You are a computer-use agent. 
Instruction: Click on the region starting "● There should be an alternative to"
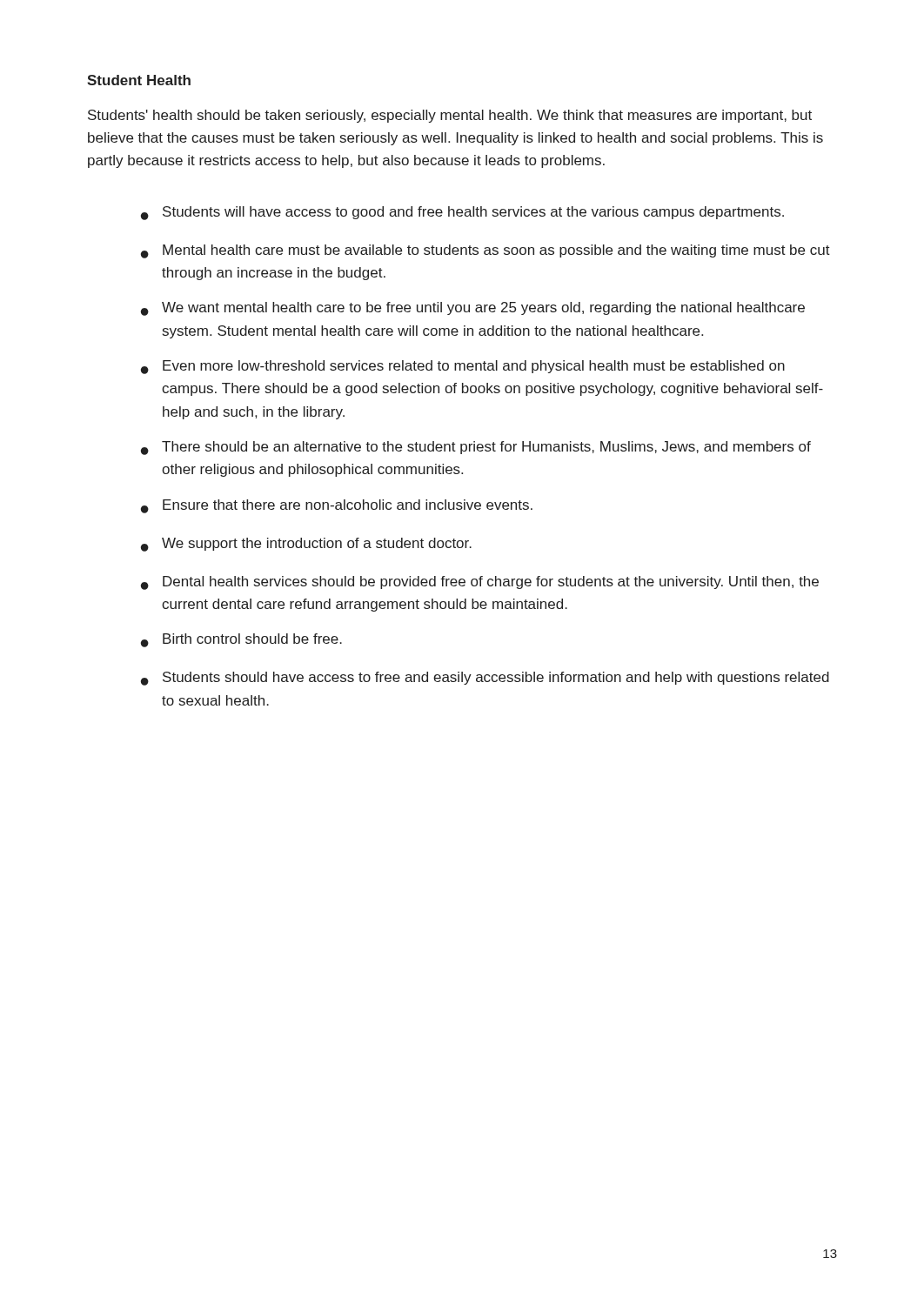tap(488, 459)
